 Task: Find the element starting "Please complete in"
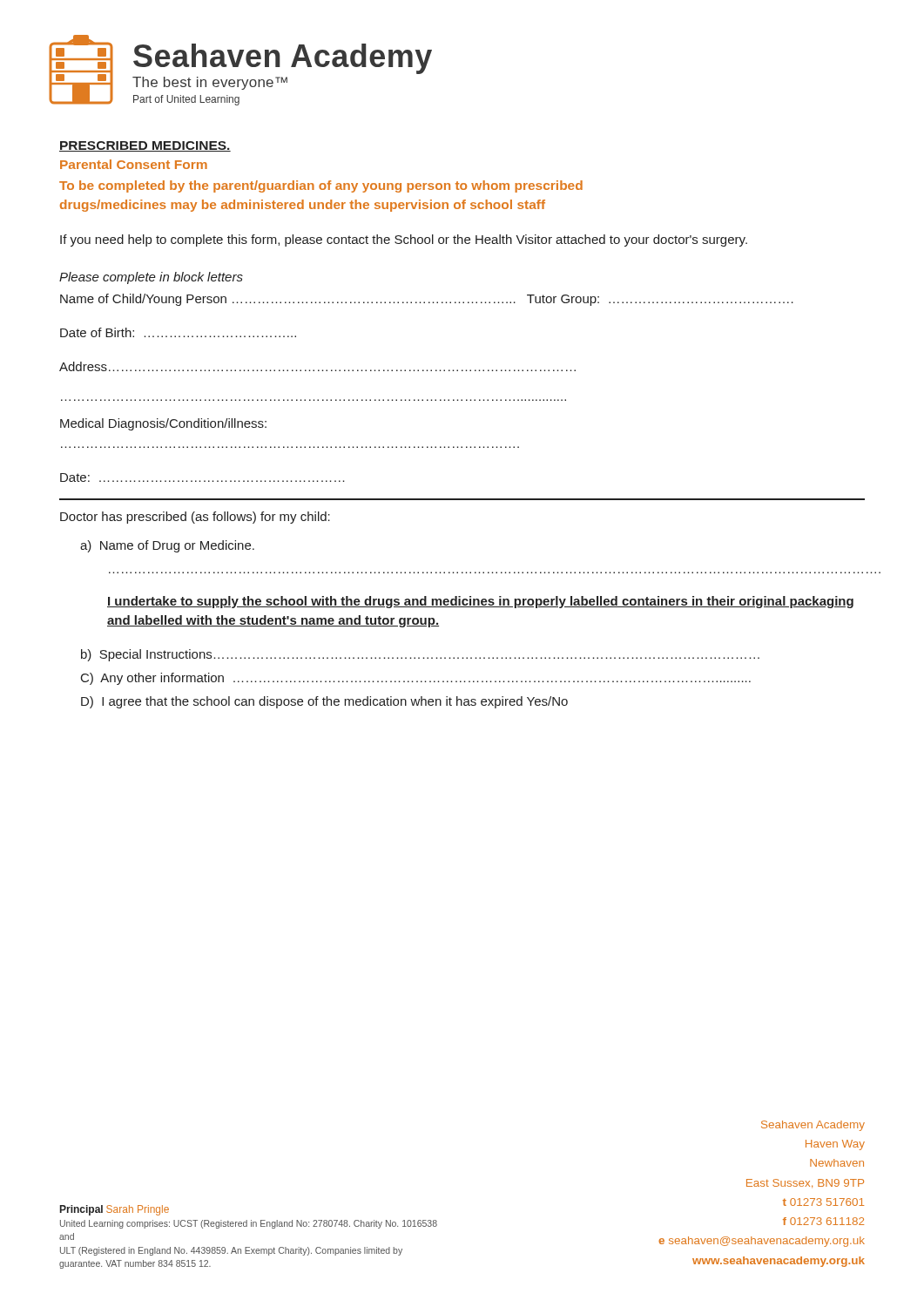(x=151, y=276)
